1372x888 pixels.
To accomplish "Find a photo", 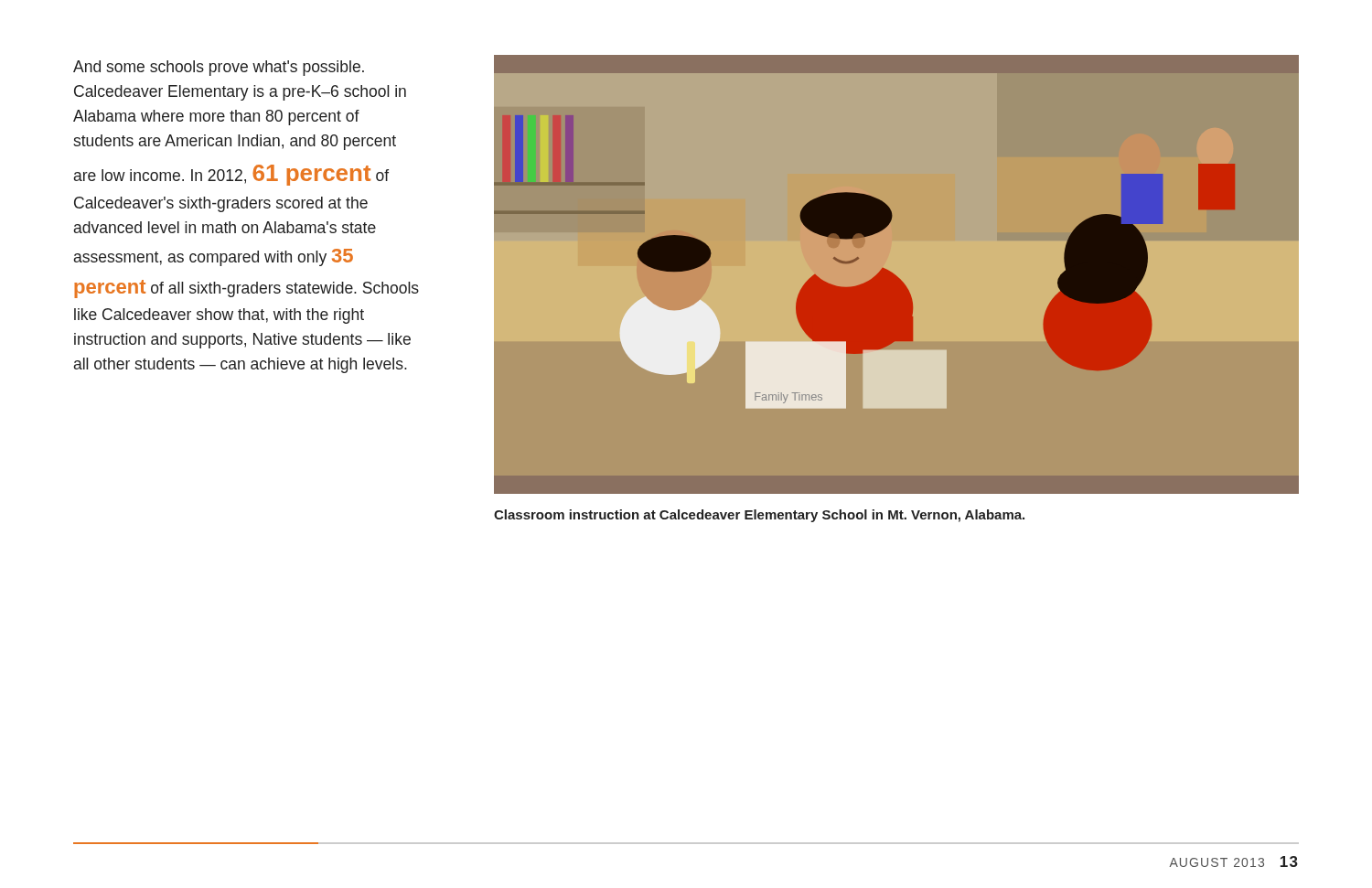I will (896, 274).
